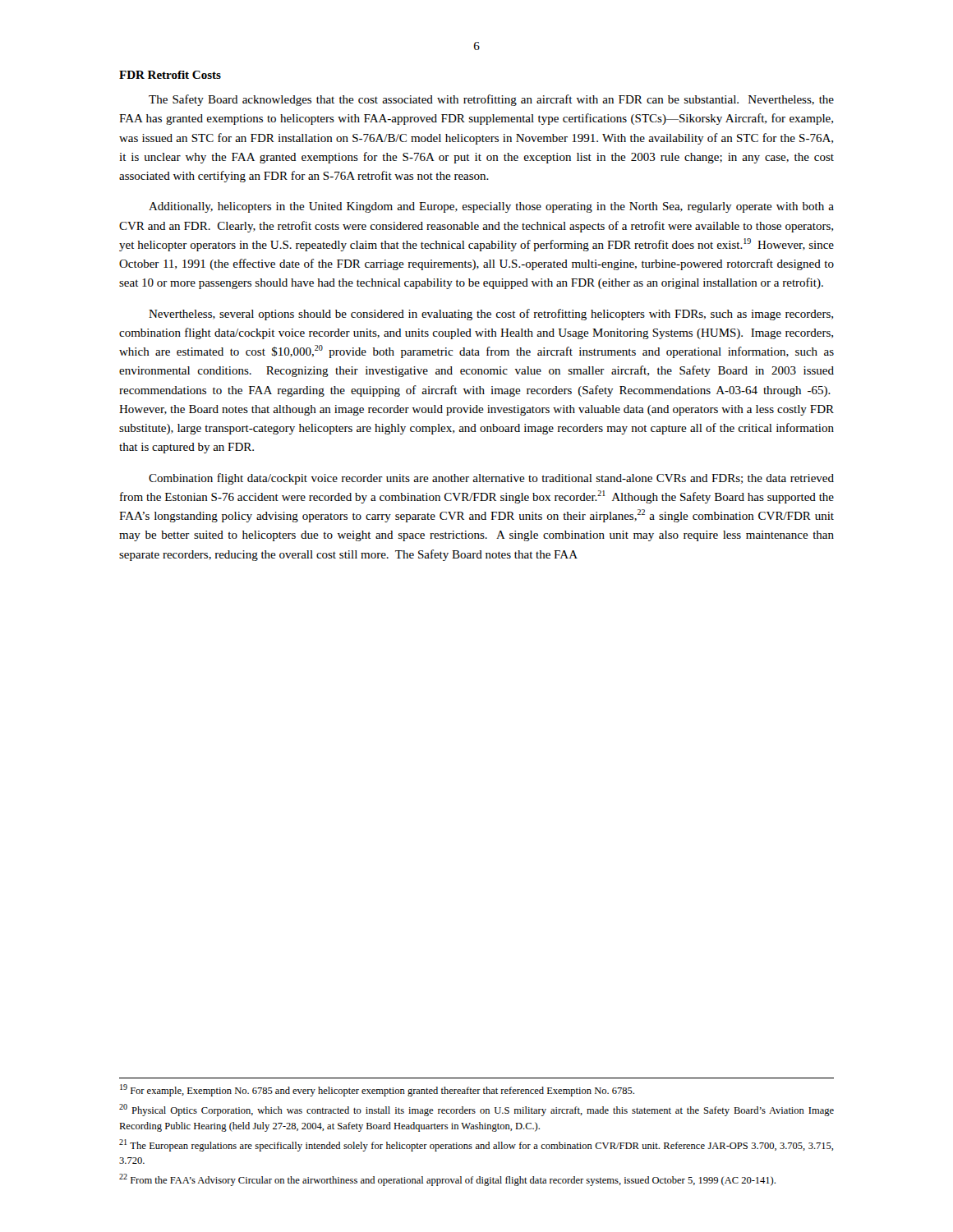Click on the element starting "22 From the FAA’s Advisory Circular"

[x=448, y=1179]
